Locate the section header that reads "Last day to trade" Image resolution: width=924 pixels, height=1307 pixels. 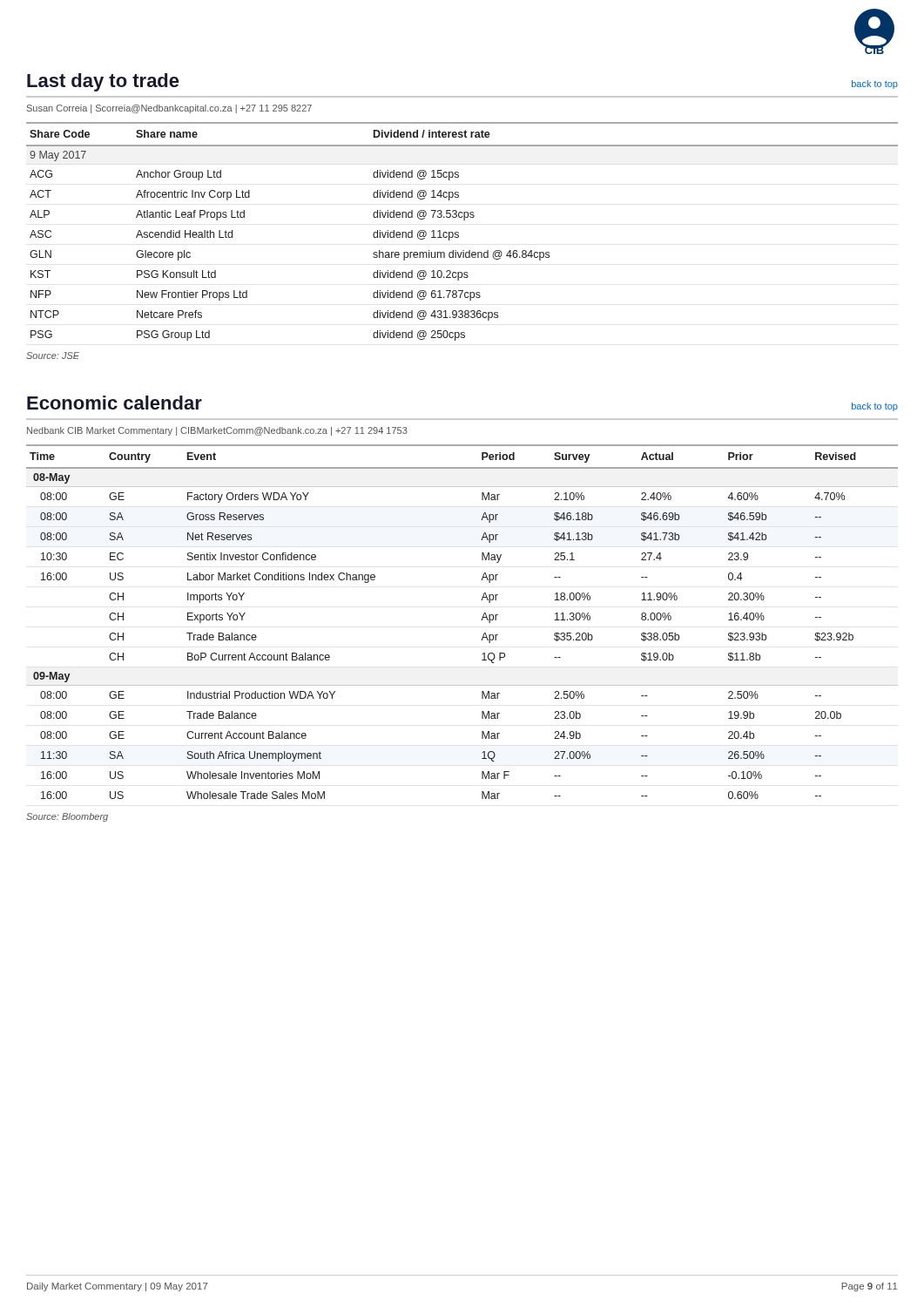(x=103, y=81)
